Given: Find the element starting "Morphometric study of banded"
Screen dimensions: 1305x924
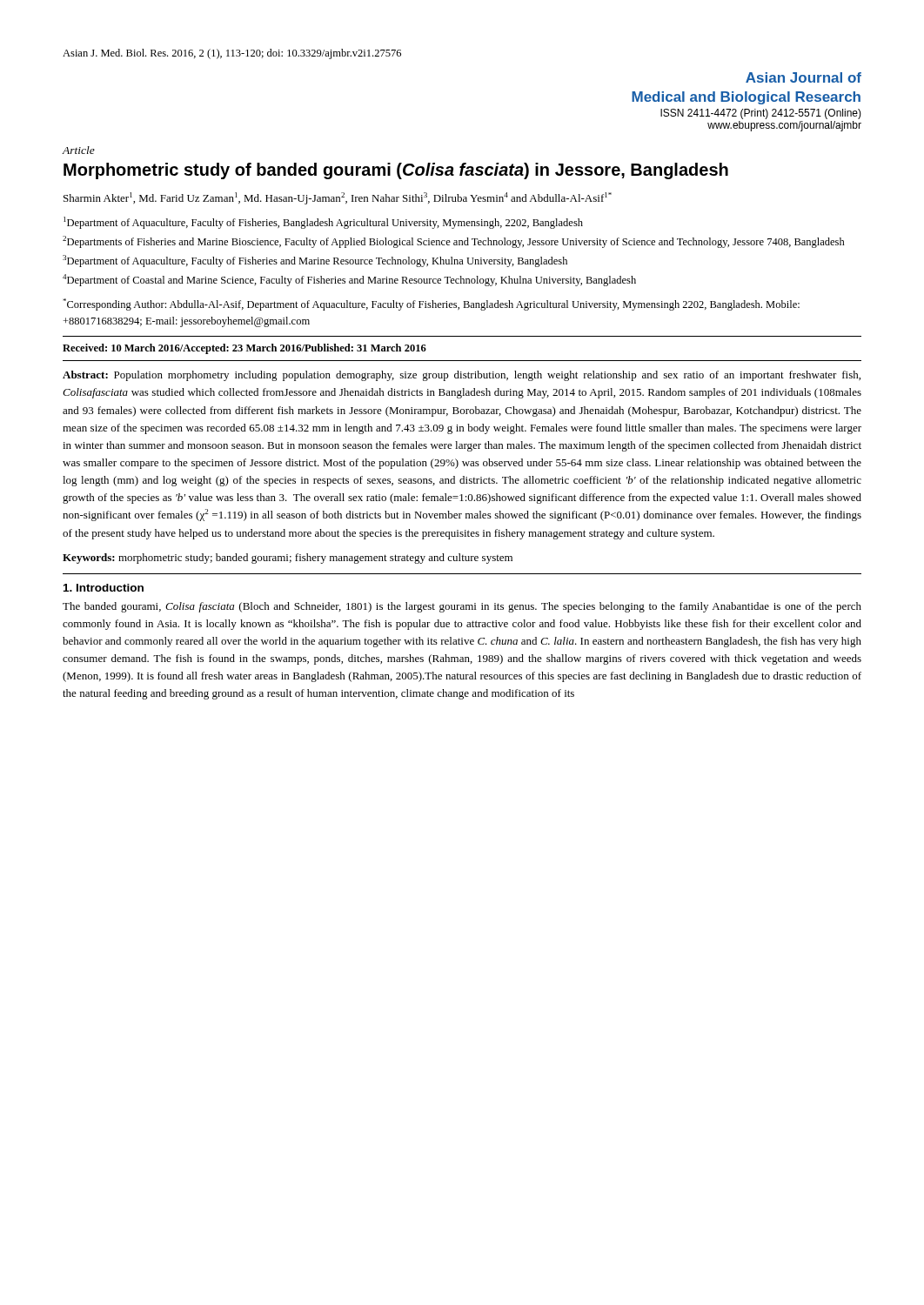Looking at the screenshot, I should (x=462, y=170).
